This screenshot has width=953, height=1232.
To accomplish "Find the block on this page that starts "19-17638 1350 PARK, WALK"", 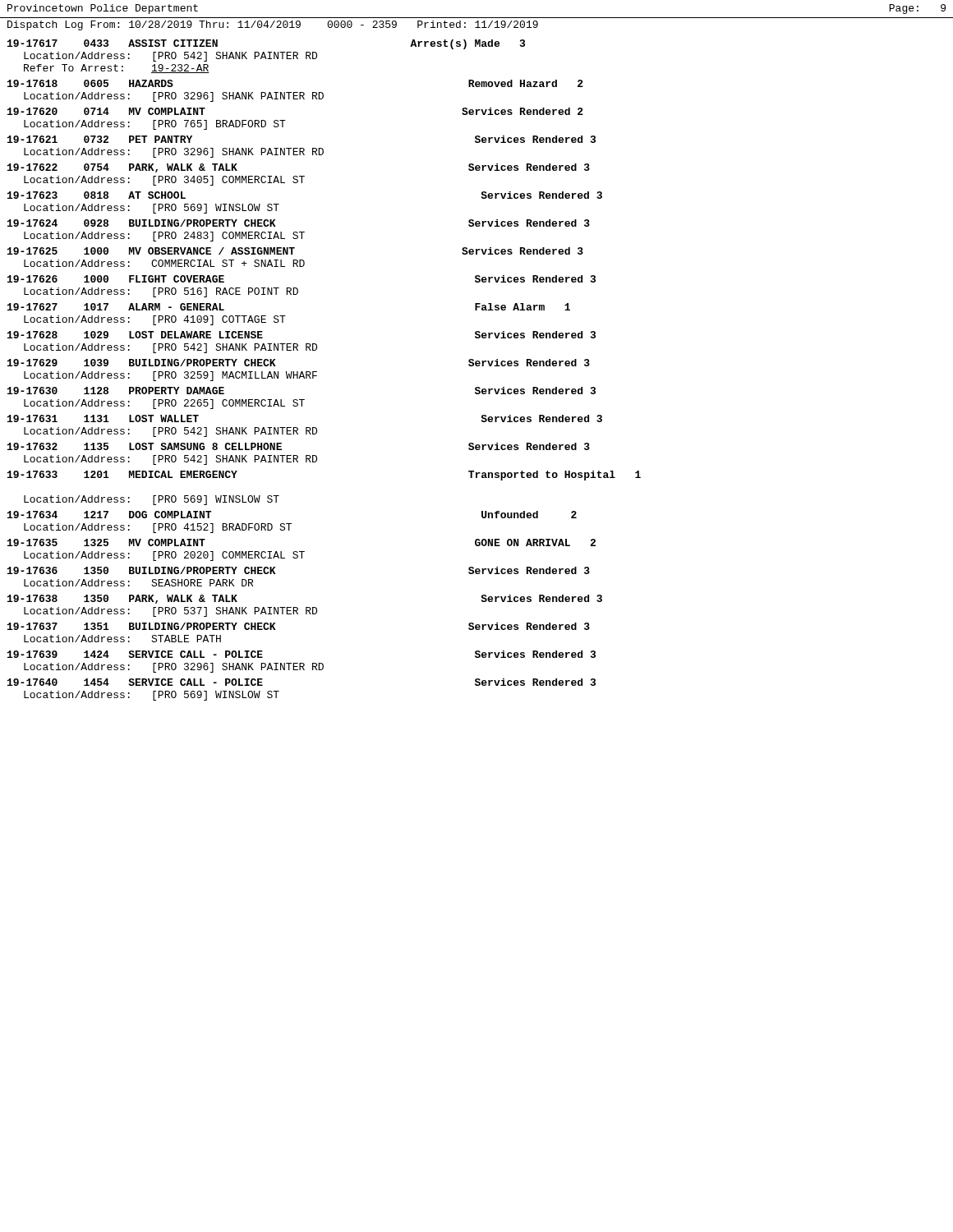I will [476, 605].
